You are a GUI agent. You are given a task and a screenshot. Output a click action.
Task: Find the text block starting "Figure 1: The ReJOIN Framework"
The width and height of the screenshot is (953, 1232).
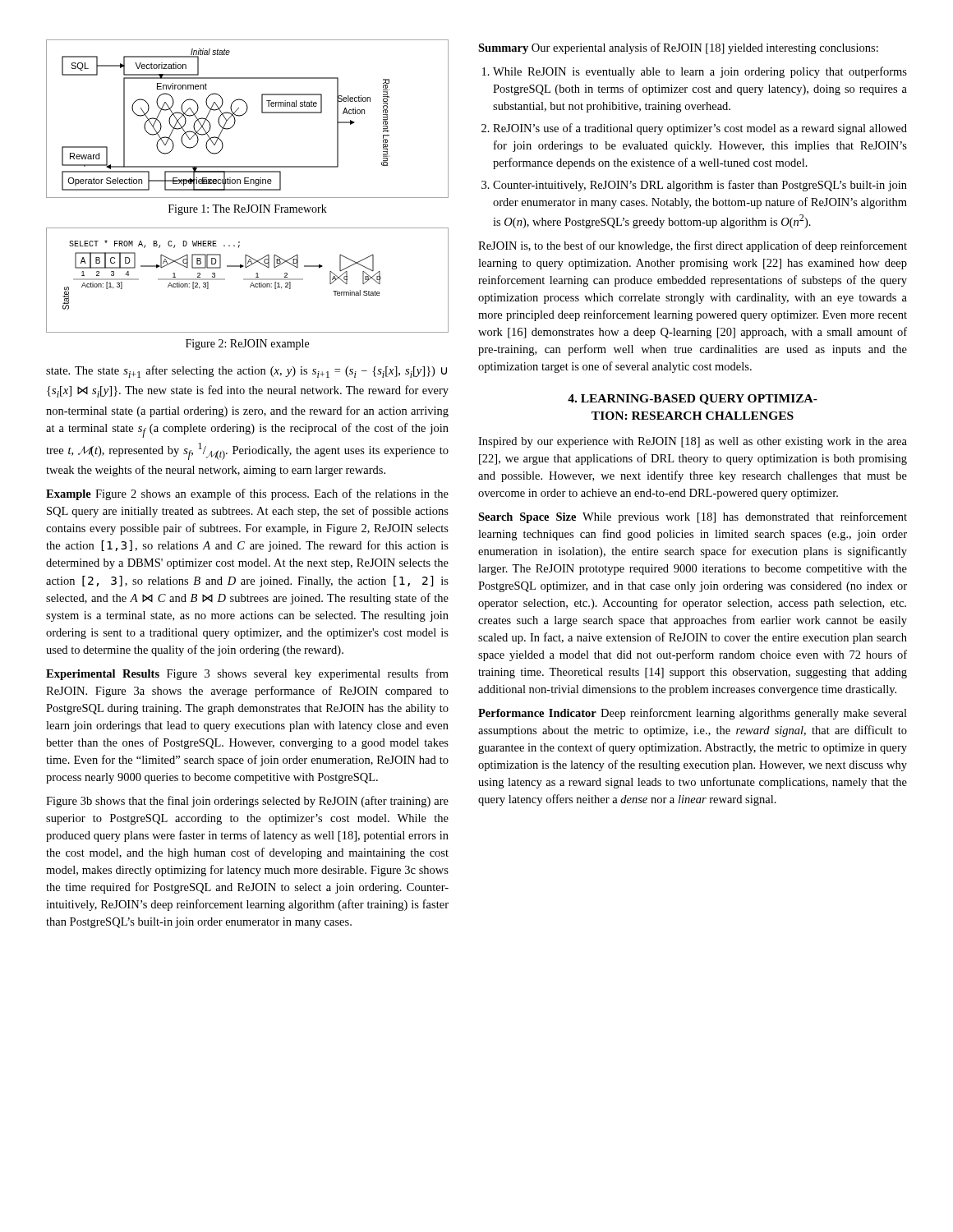247,209
